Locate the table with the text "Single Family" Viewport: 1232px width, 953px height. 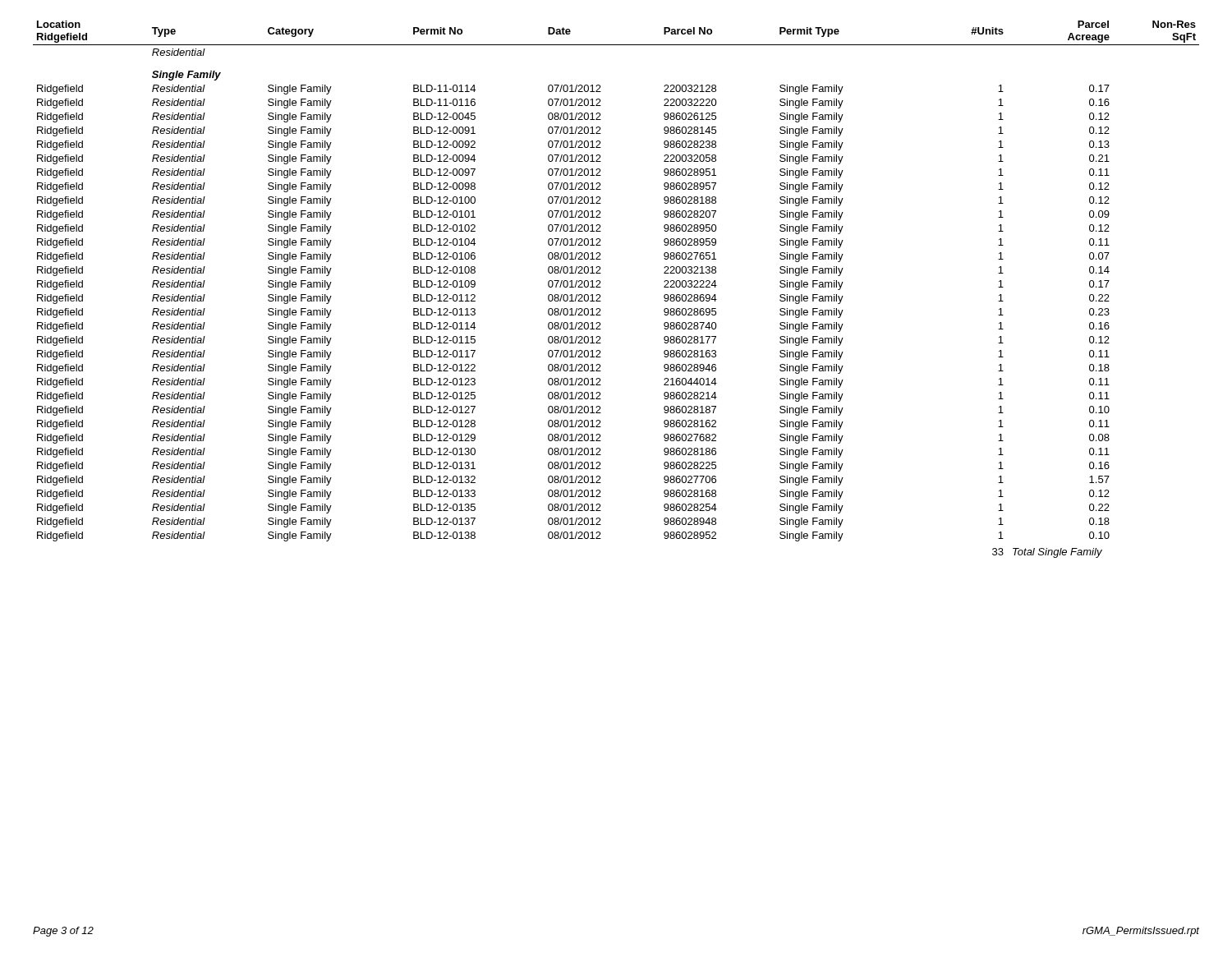pos(616,288)
